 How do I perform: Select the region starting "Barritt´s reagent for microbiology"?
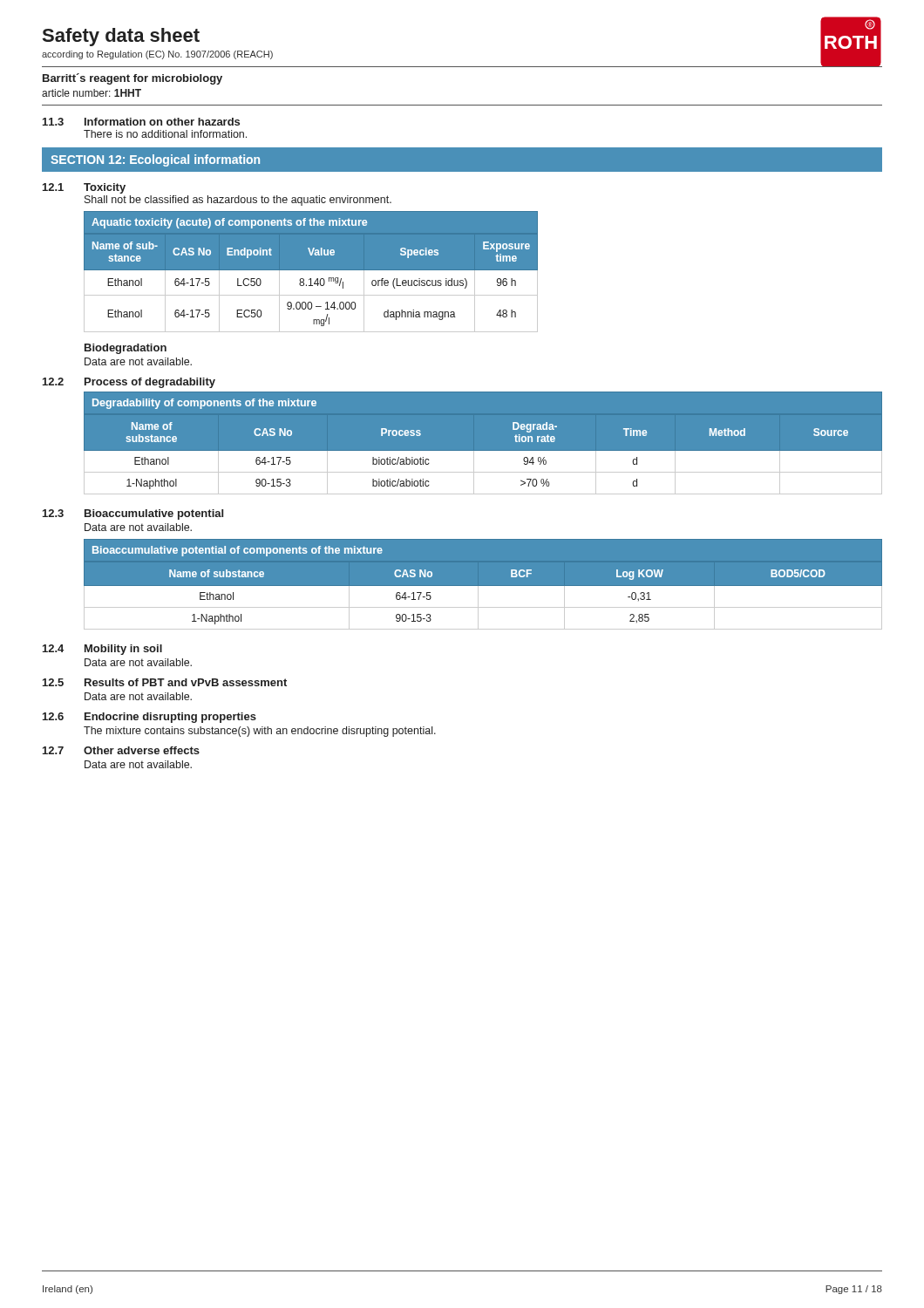[x=132, y=78]
